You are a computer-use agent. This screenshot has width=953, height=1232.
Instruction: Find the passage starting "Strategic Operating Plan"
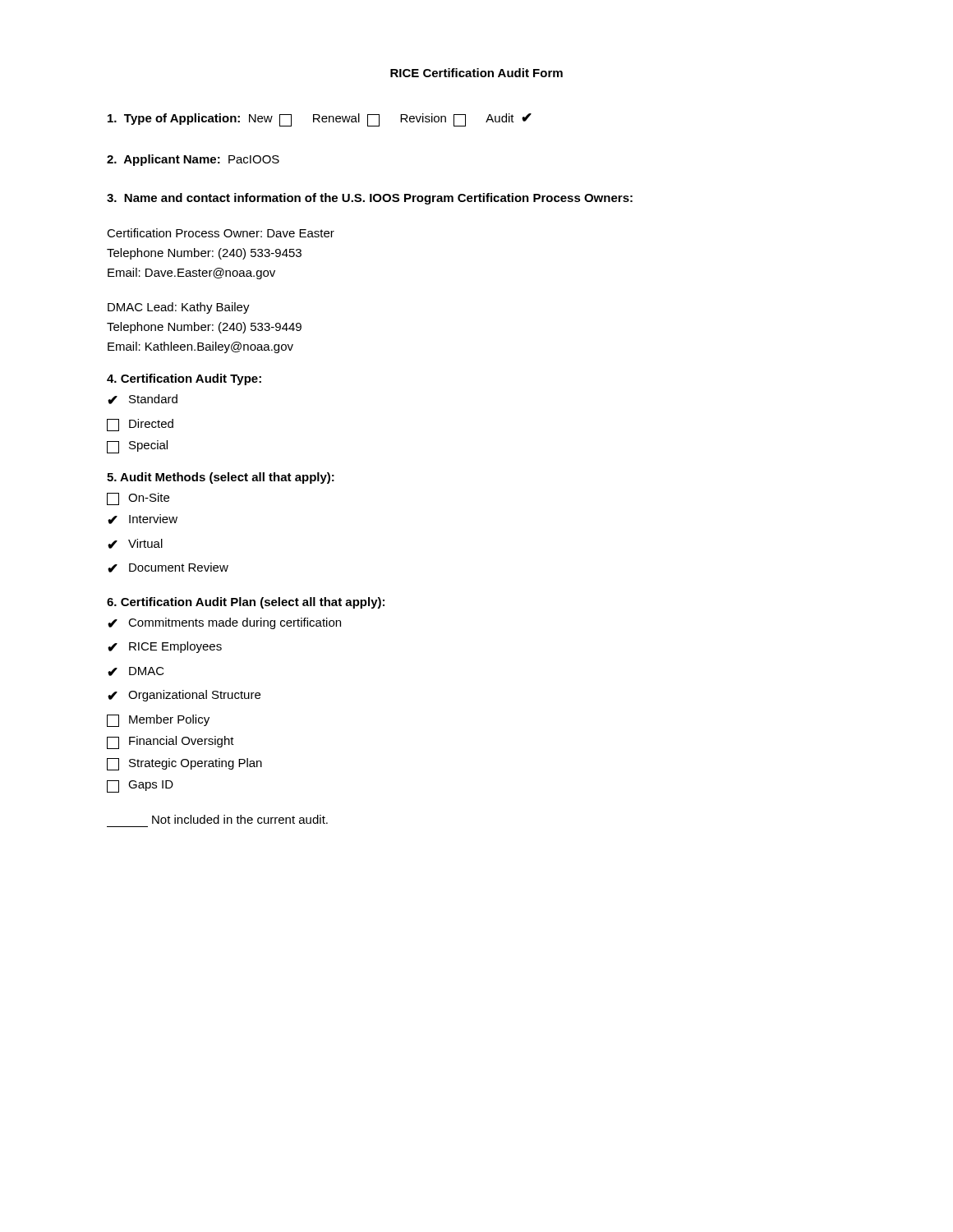point(185,763)
